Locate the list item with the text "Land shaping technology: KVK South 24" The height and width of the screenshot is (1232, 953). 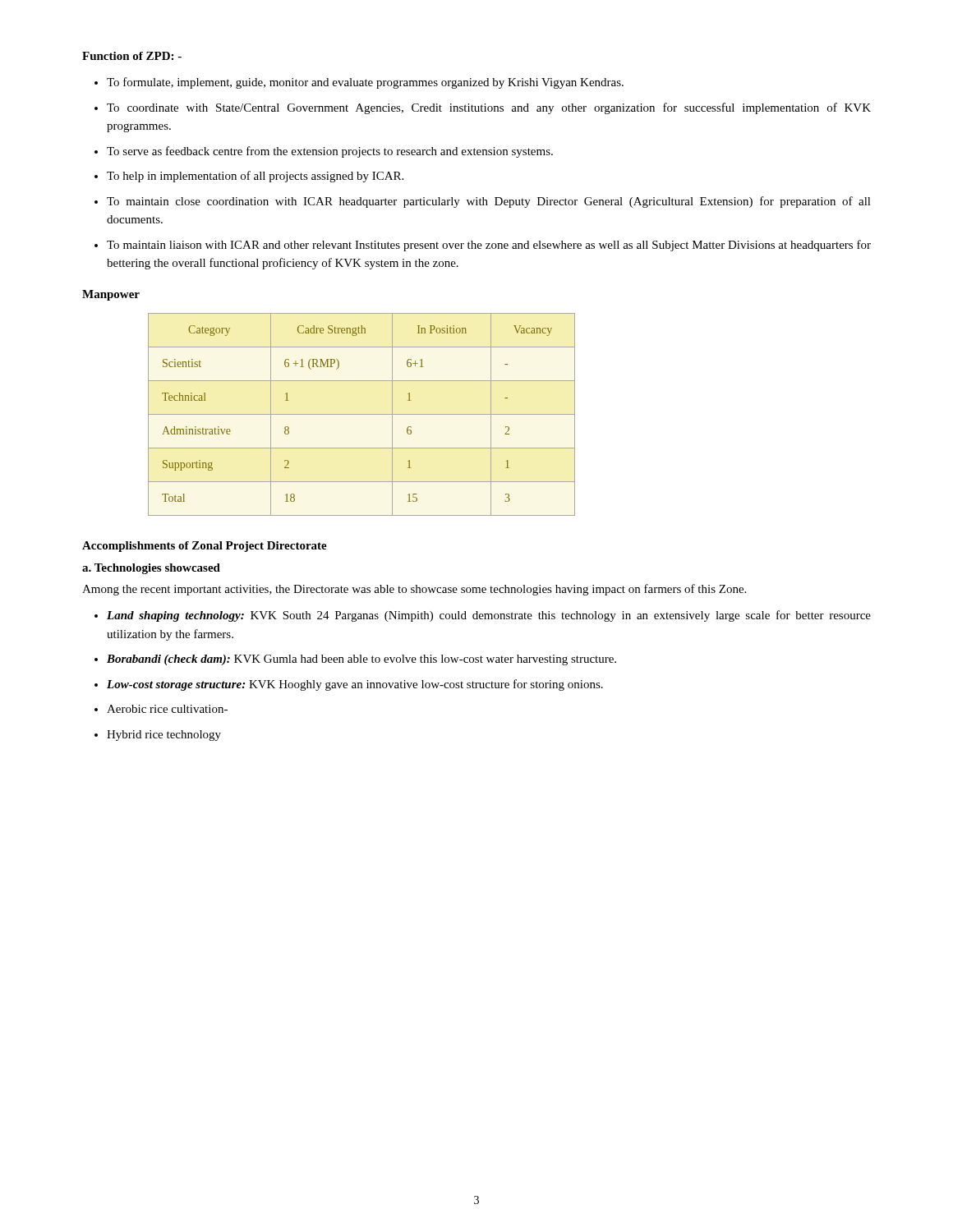tap(489, 625)
